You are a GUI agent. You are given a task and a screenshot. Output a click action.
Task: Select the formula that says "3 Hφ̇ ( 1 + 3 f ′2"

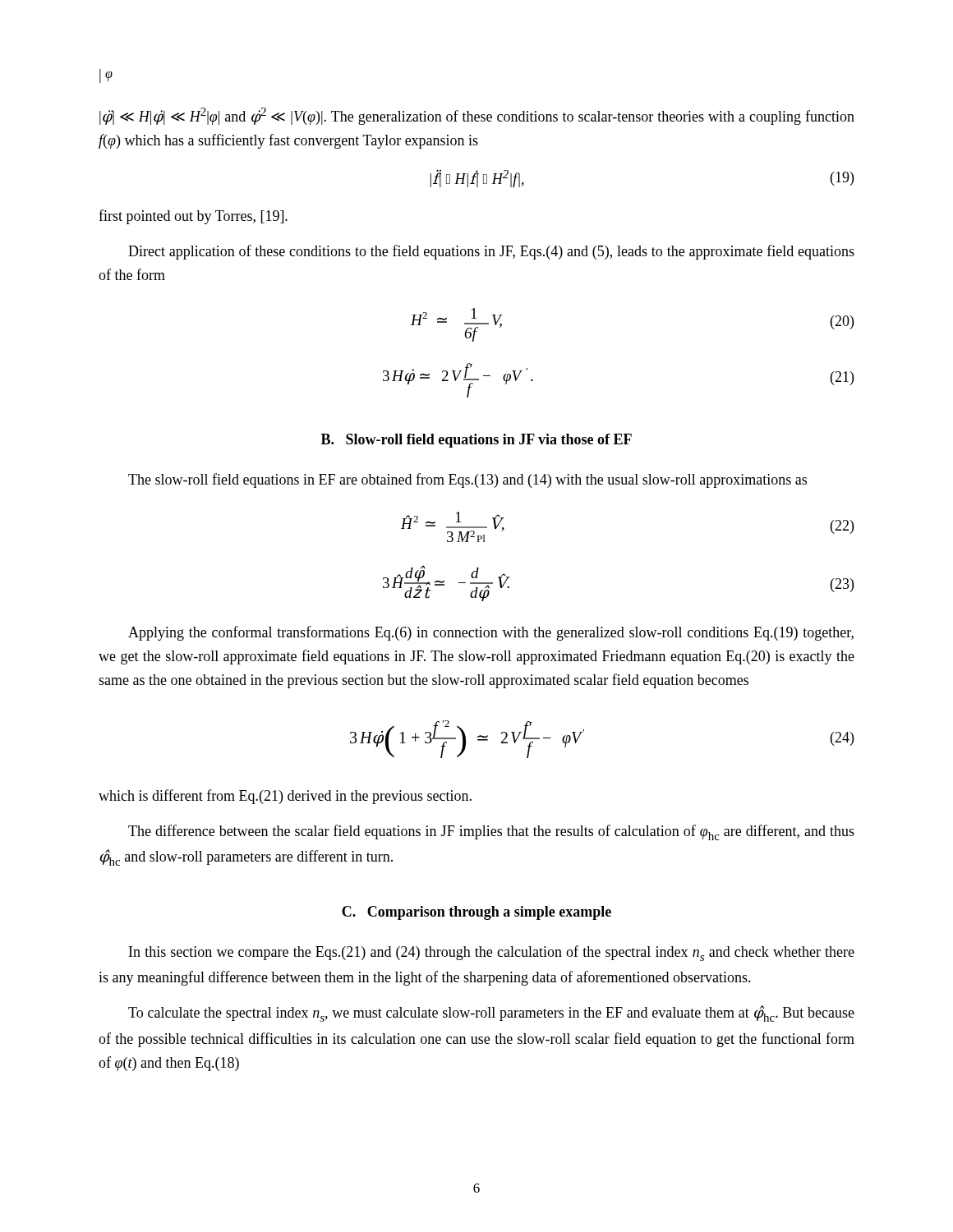602,738
